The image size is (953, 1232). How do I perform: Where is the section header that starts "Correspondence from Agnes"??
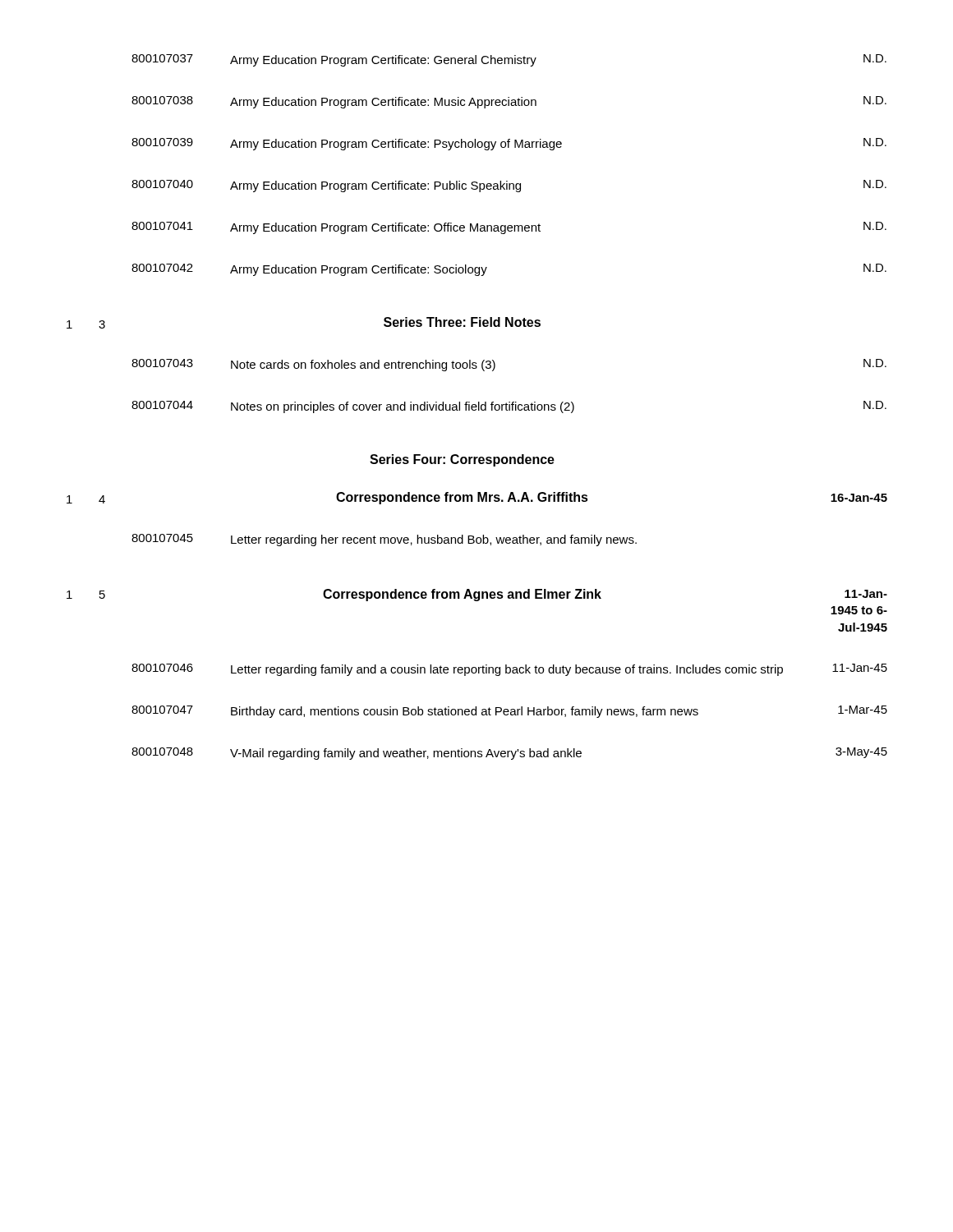(462, 594)
